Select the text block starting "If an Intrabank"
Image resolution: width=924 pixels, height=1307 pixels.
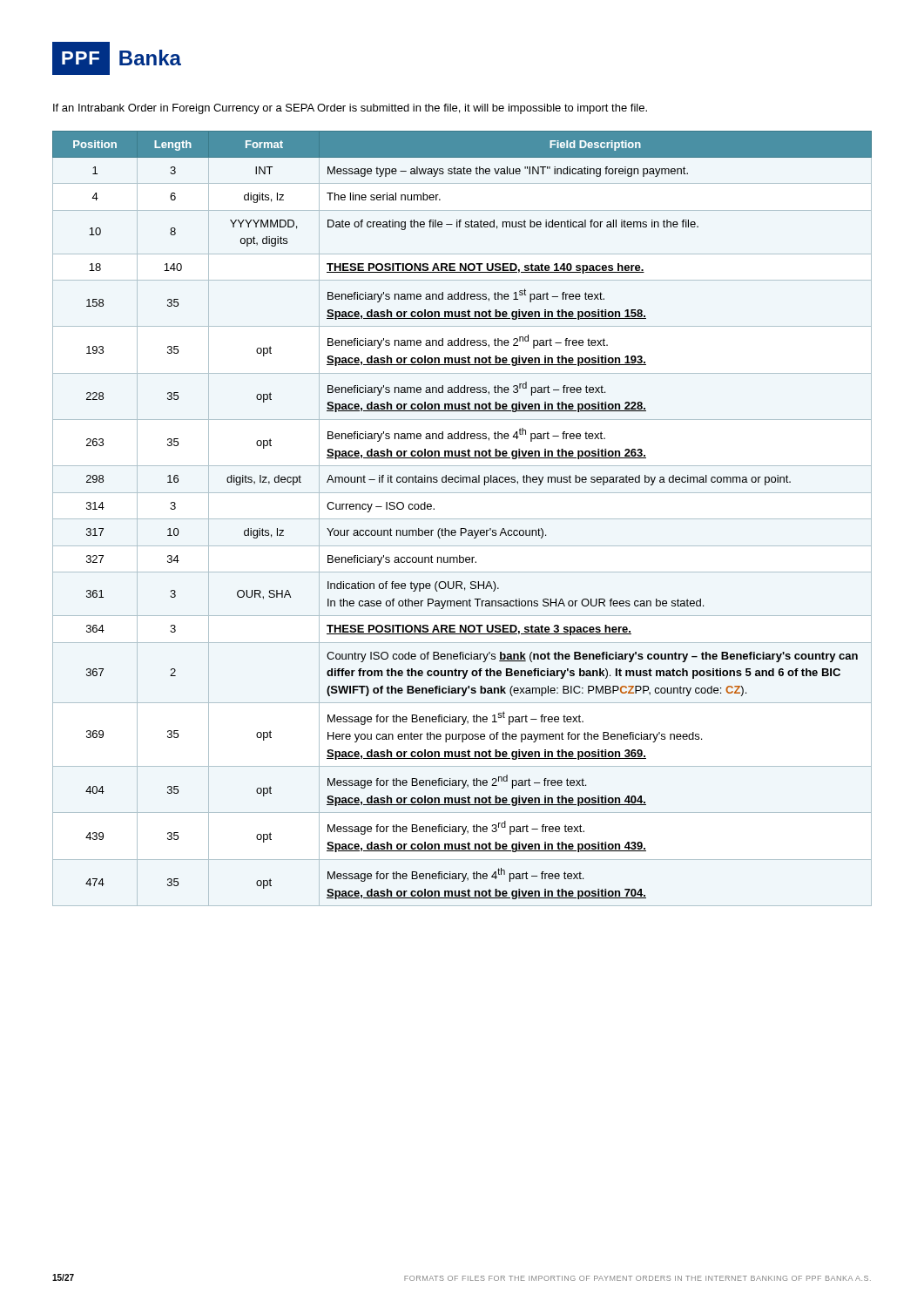[350, 108]
